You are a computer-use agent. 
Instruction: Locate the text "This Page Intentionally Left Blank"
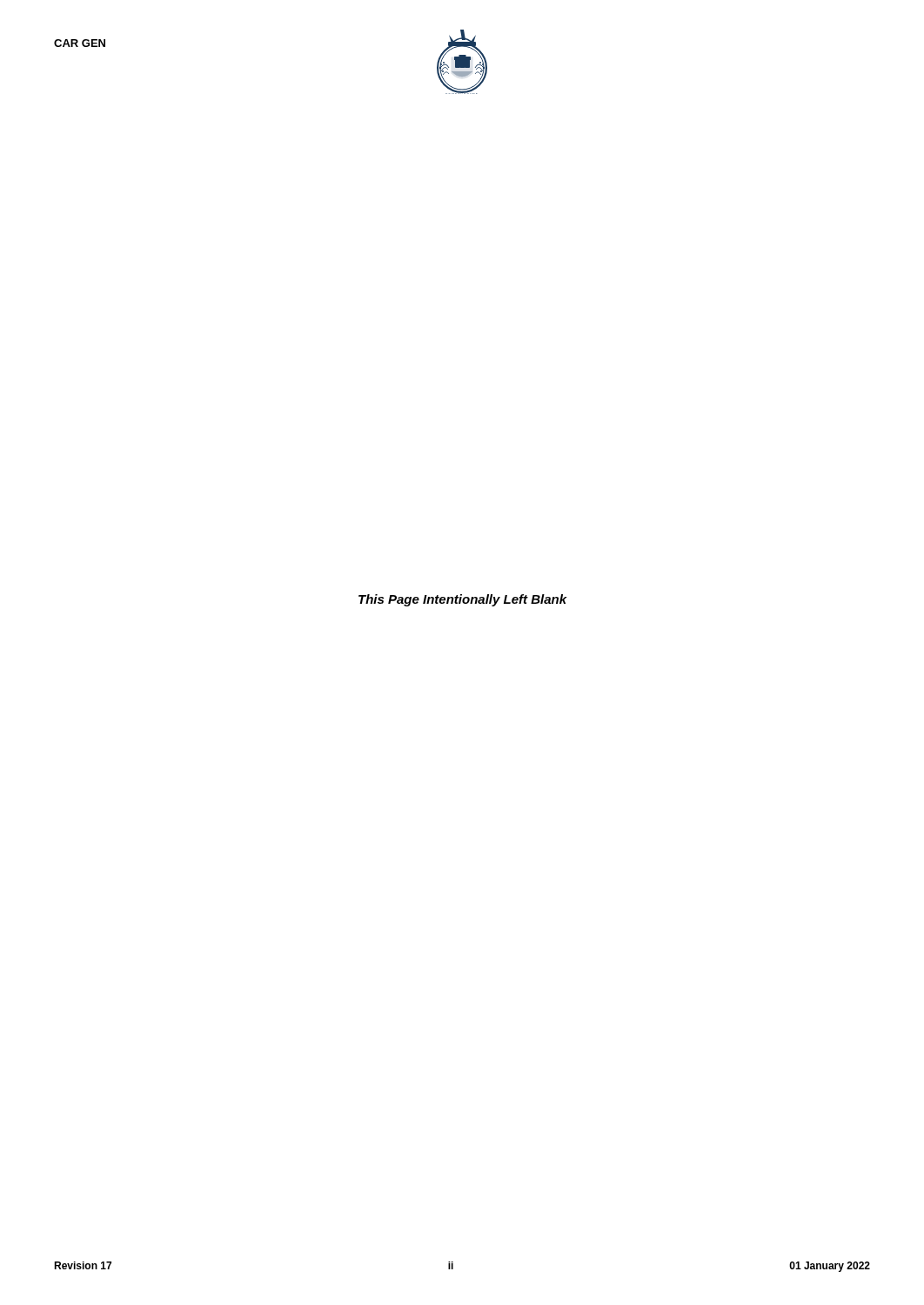(x=462, y=599)
